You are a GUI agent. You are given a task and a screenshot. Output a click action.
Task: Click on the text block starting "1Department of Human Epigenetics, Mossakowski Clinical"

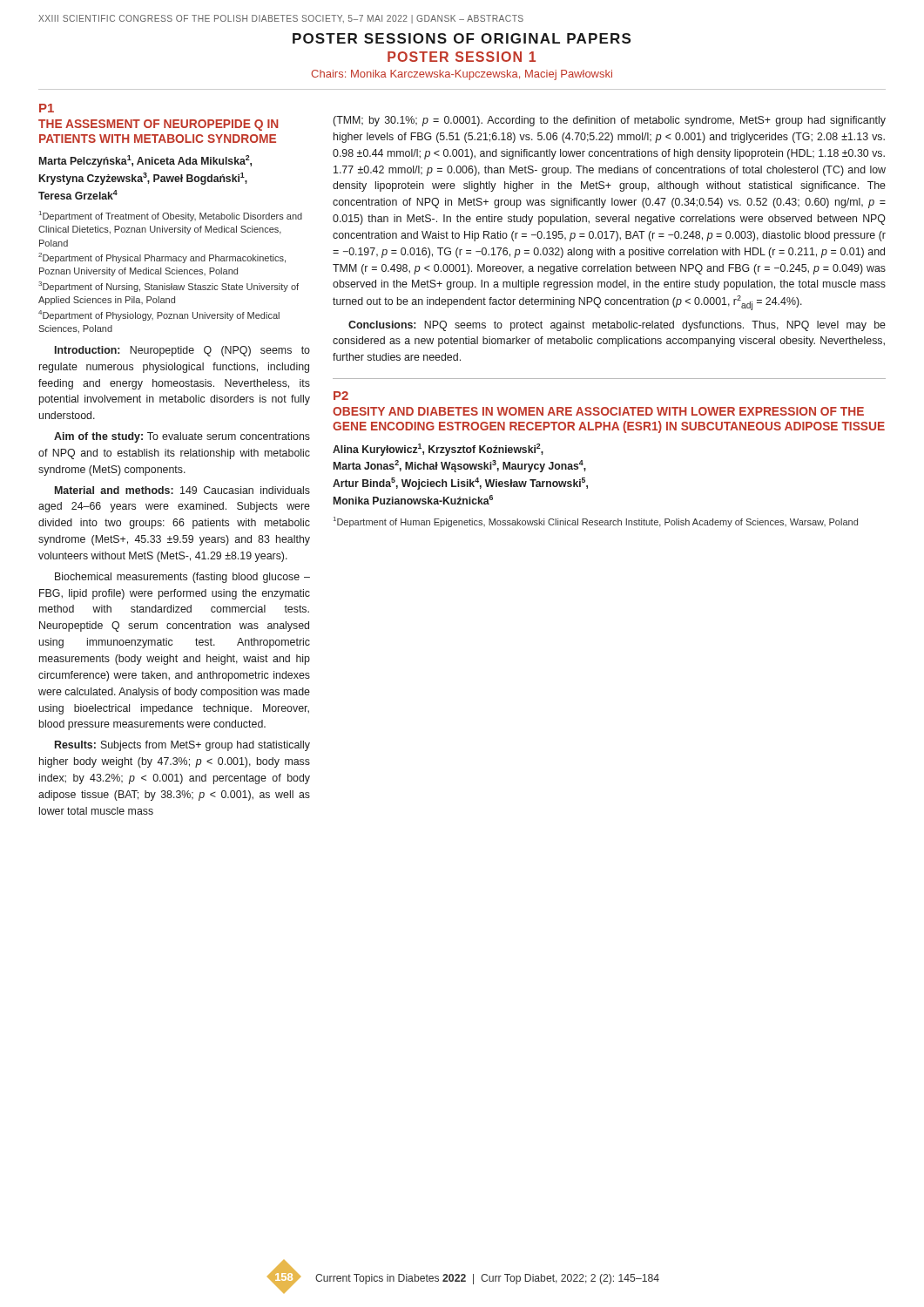tap(596, 521)
